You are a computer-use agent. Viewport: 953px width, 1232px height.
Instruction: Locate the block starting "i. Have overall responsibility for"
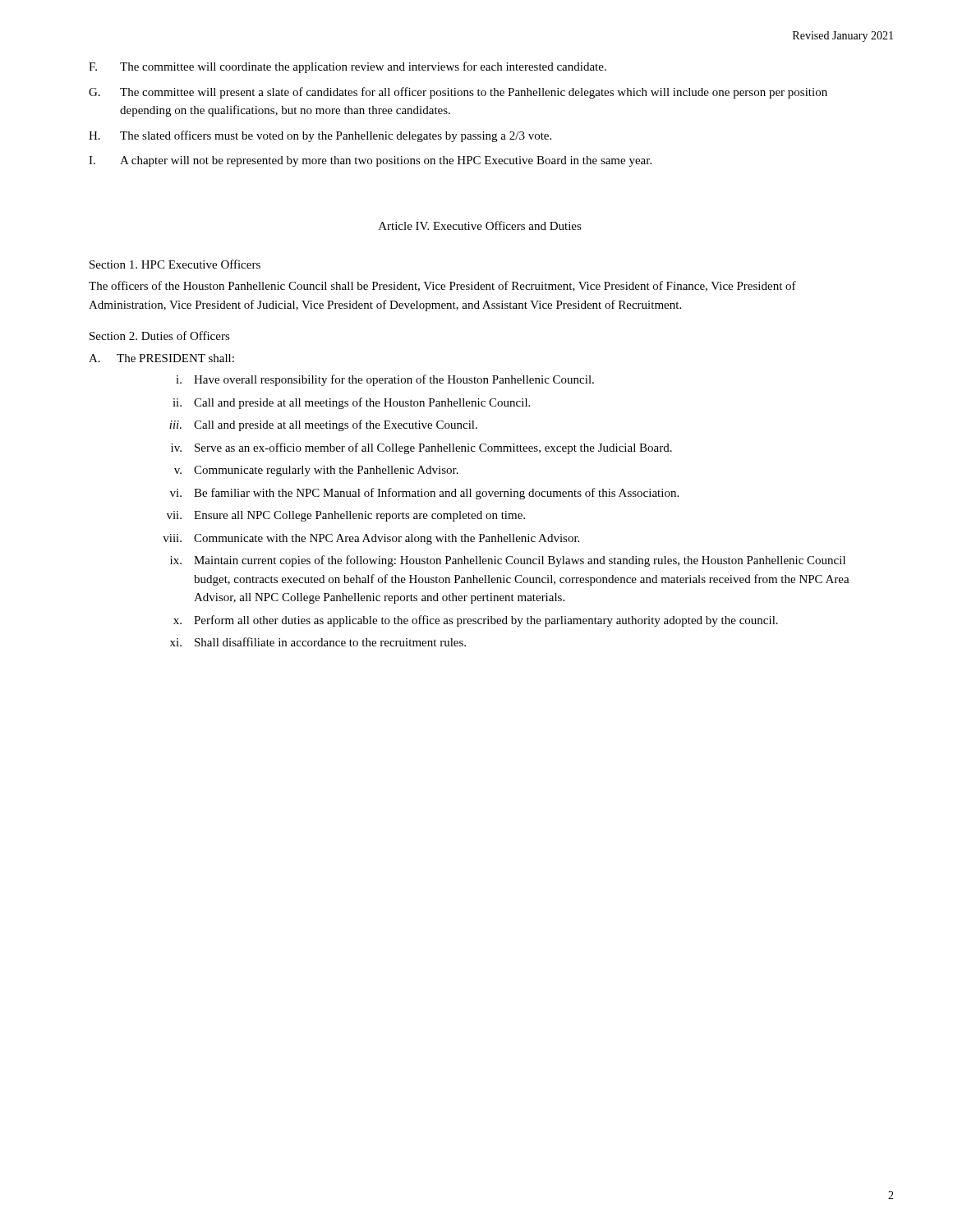(504, 380)
